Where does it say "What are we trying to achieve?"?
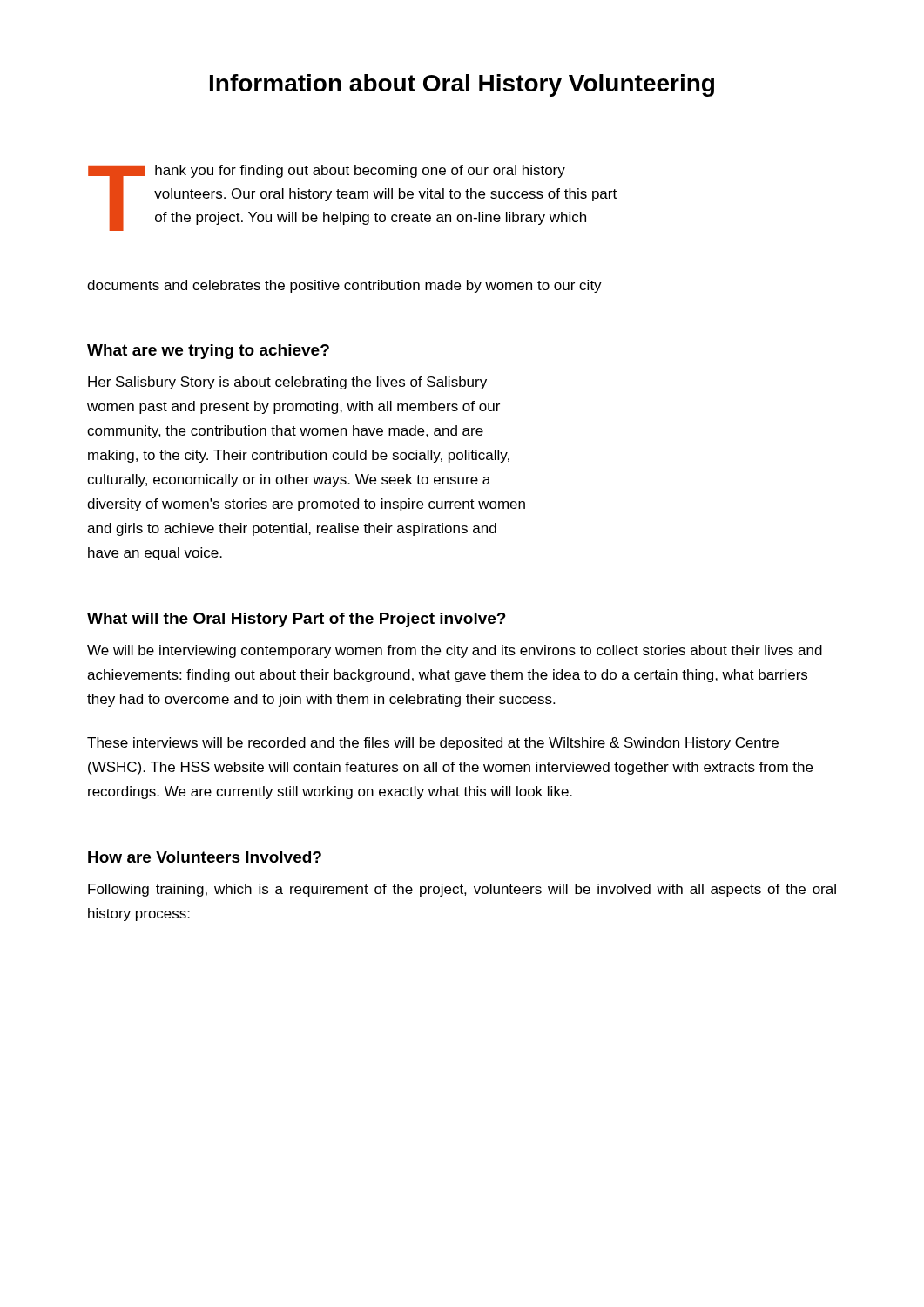Screen dimensions: 1307x924 [209, 350]
